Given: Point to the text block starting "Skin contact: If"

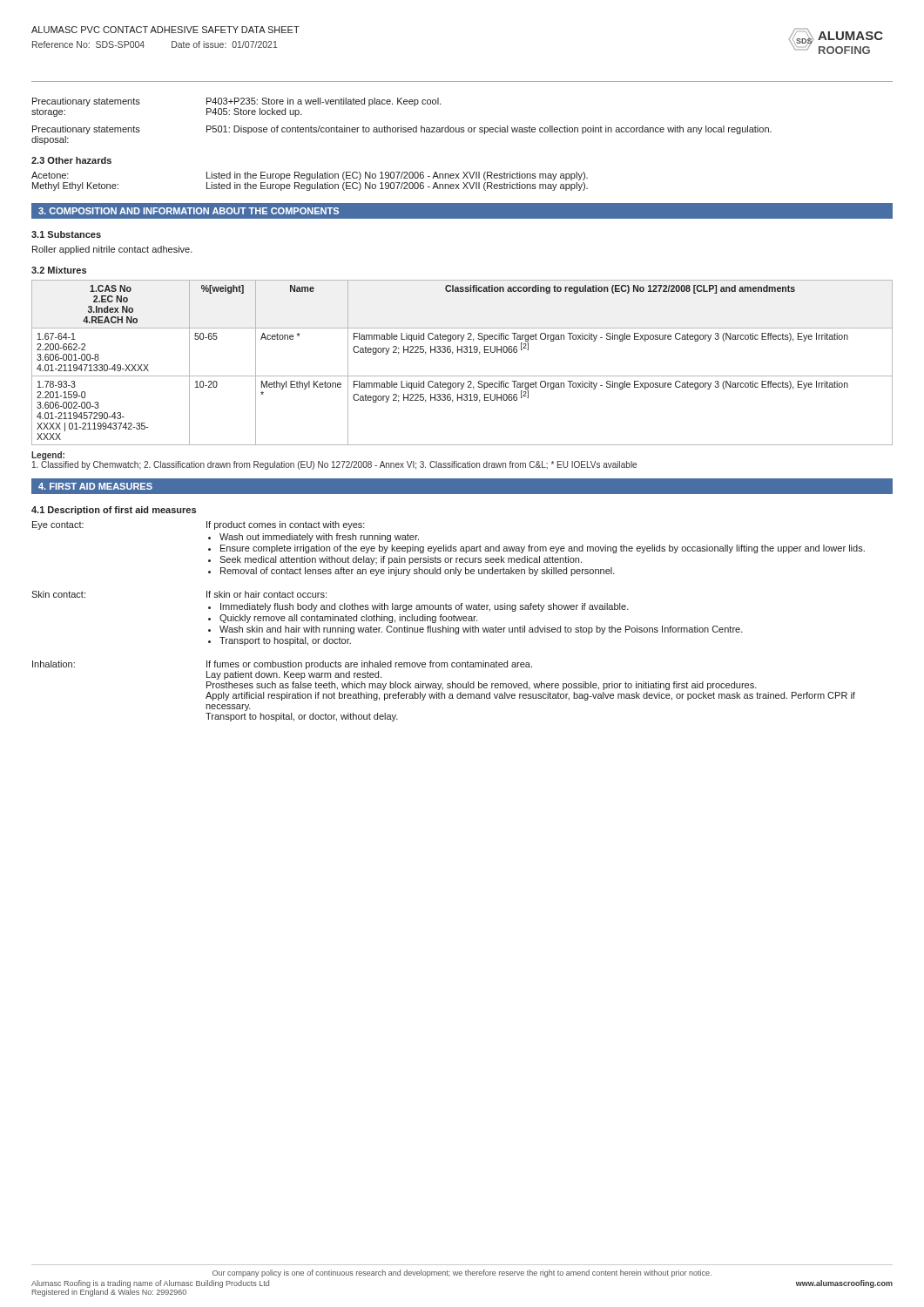Looking at the screenshot, I should tap(462, 618).
